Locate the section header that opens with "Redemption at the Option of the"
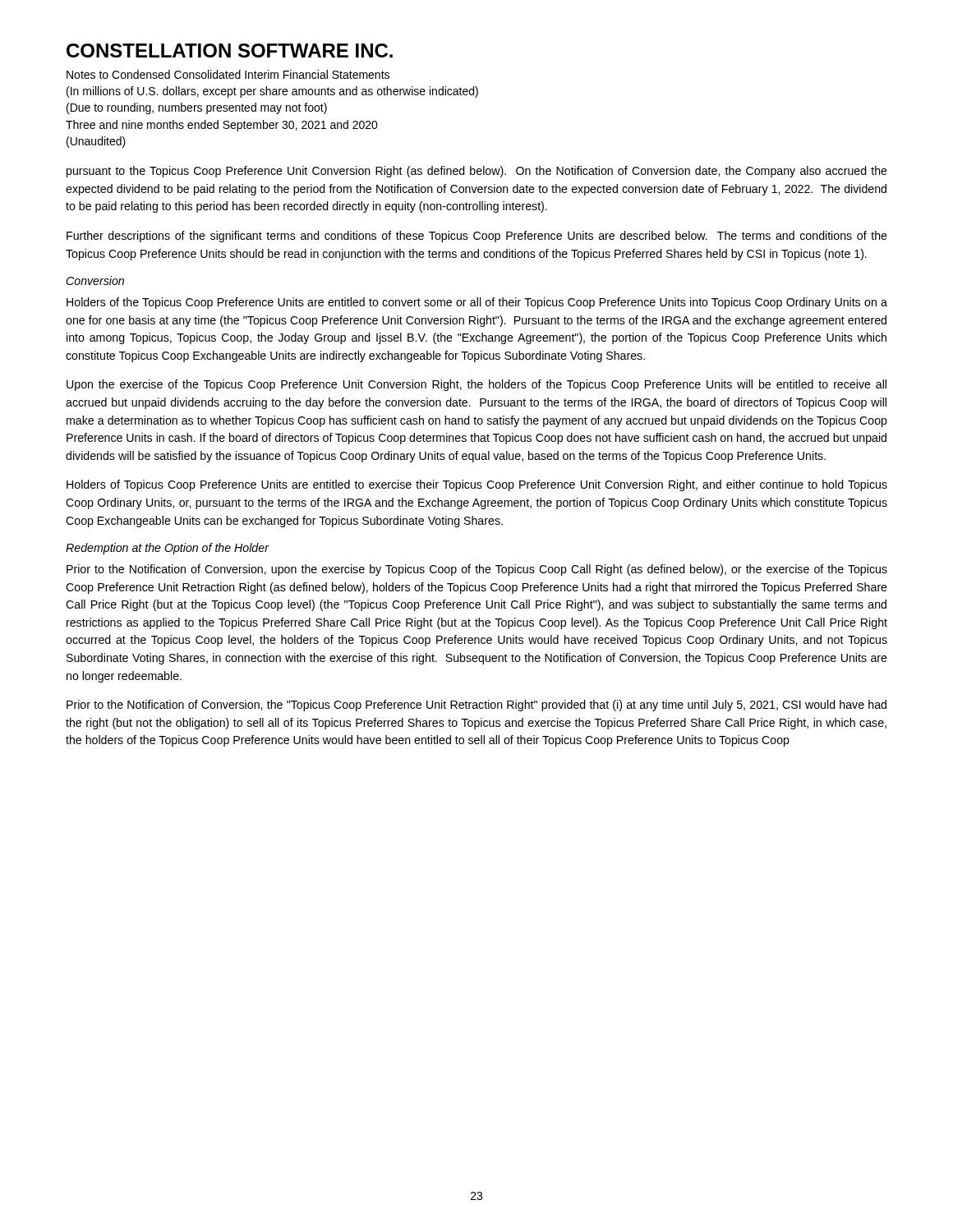Image resolution: width=953 pixels, height=1232 pixels. pos(167,548)
